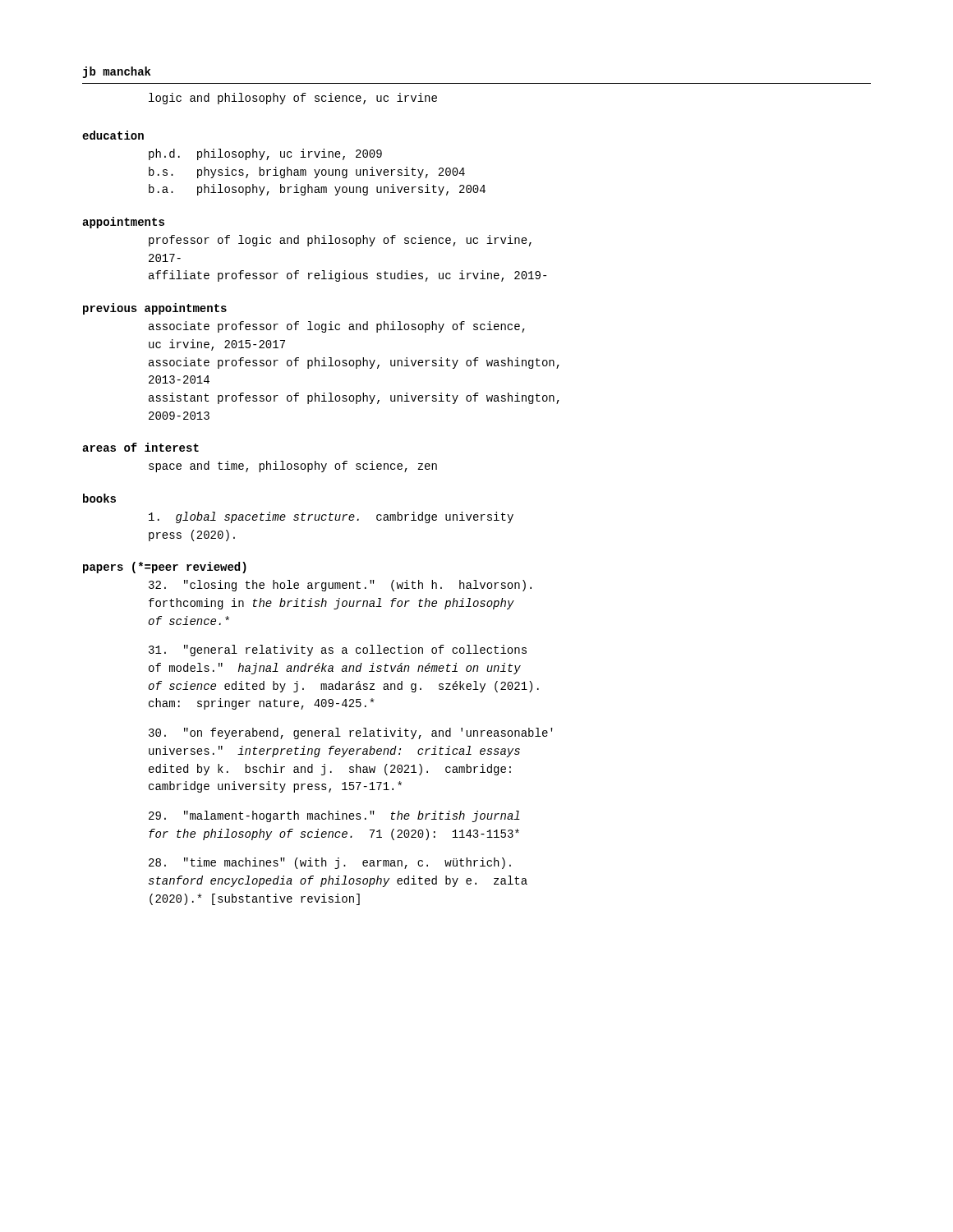Viewport: 953px width, 1232px height.
Task: Navigate to the passage starting ""malament-hogarth machines." the"
Action: click(x=334, y=825)
